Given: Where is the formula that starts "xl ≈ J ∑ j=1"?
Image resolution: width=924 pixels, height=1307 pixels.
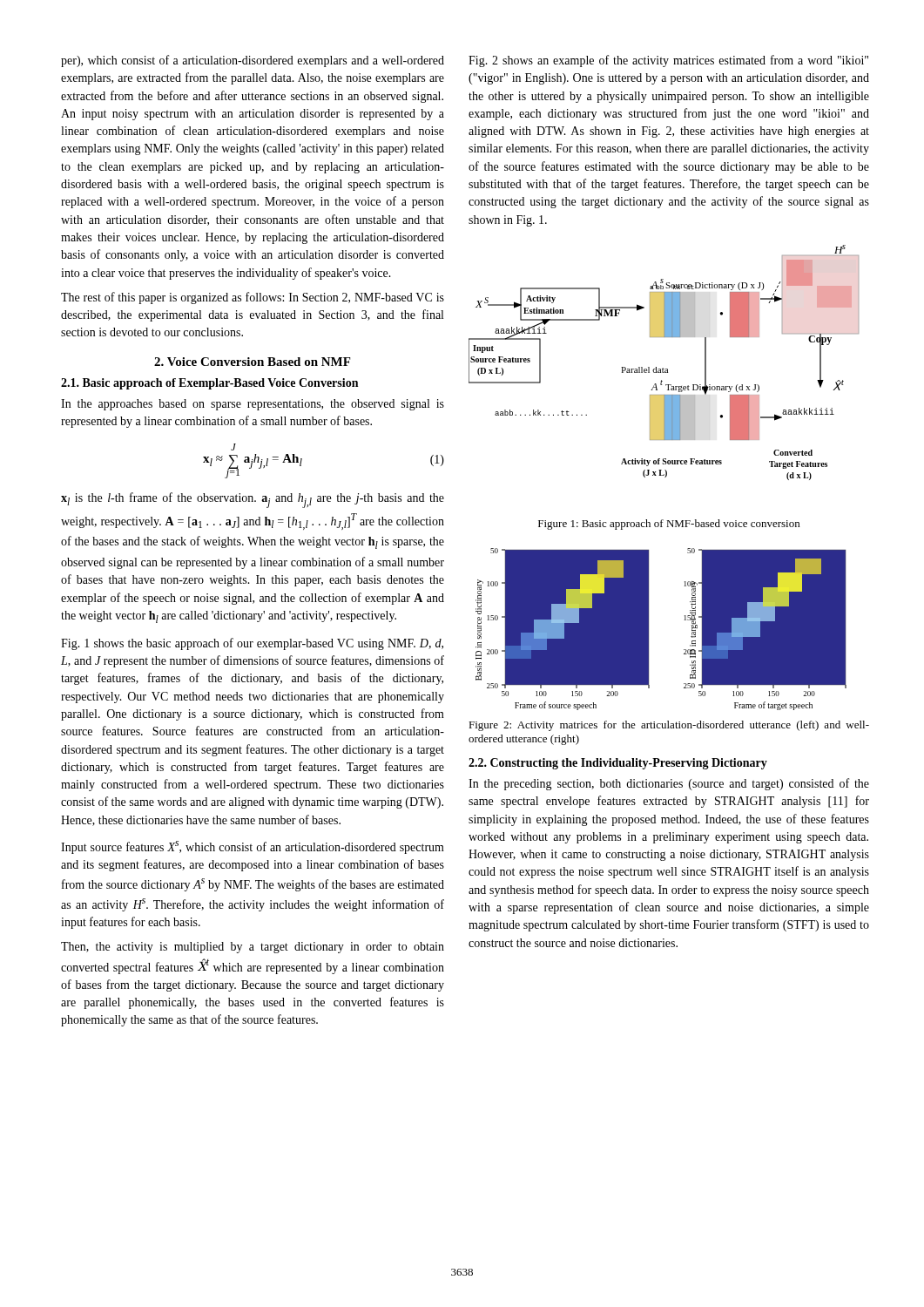Looking at the screenshot, I should coord(233,447).
